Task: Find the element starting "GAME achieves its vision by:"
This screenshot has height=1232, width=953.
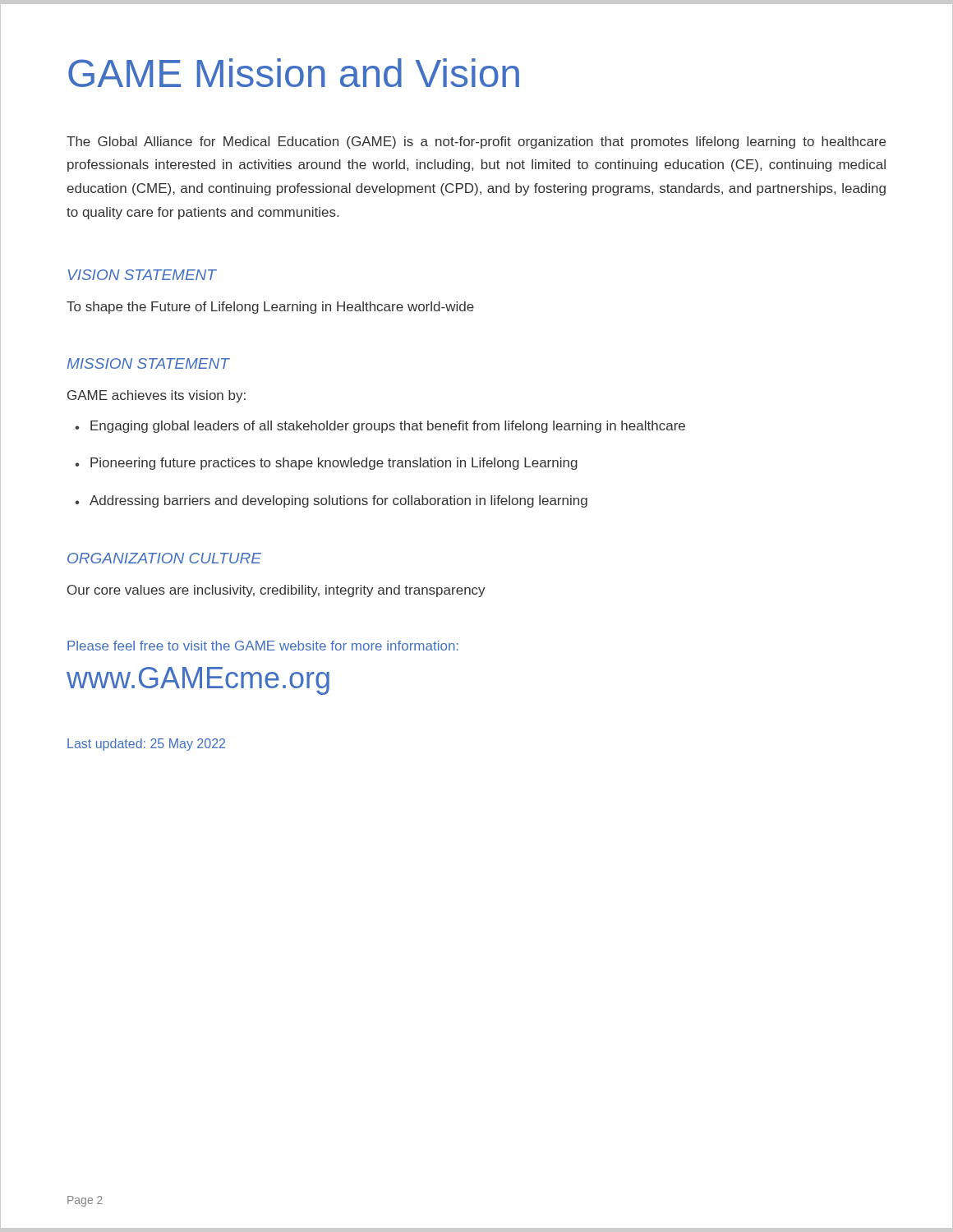Action: (157, 396)
